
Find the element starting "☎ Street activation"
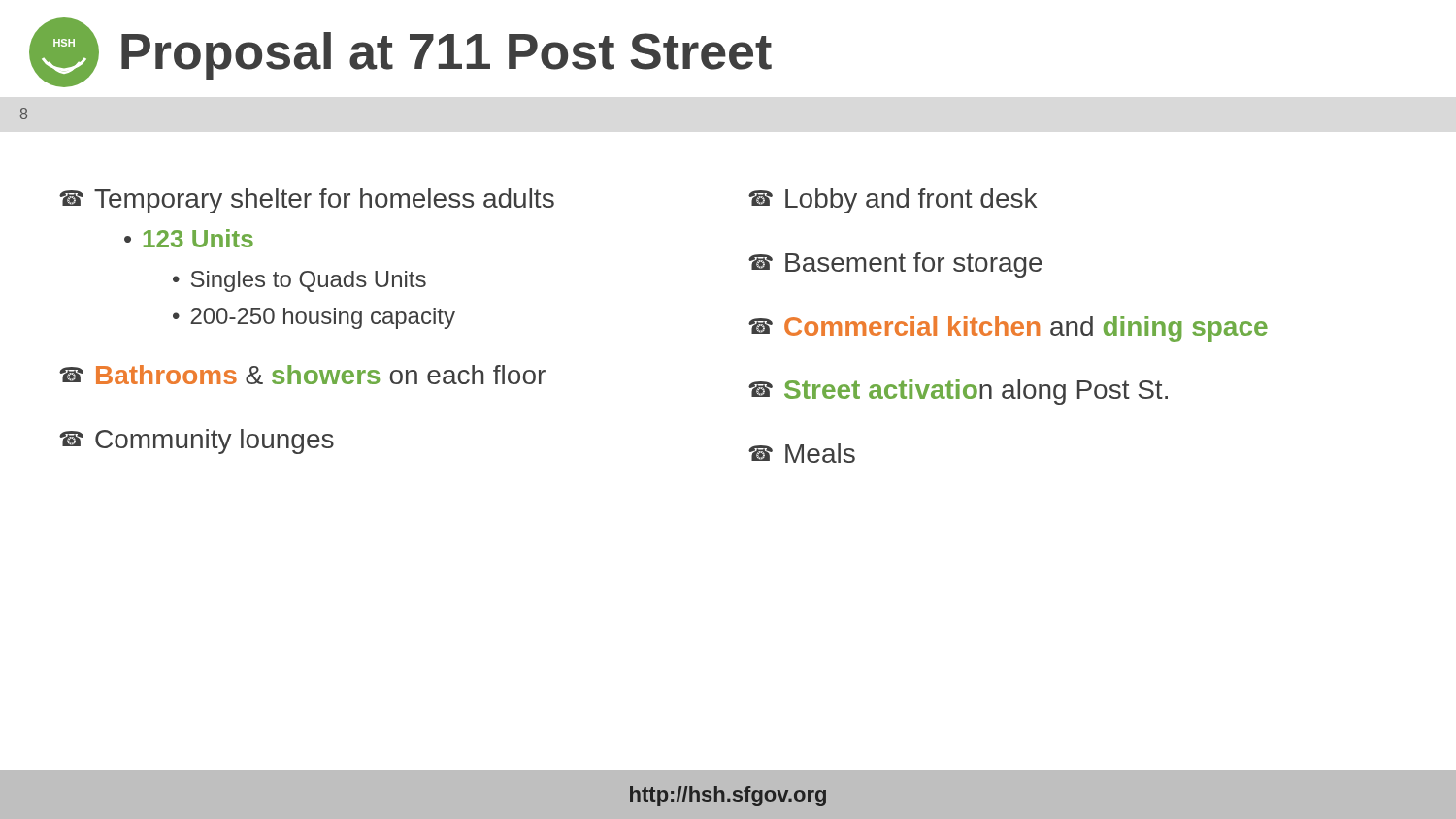[959, 390]
